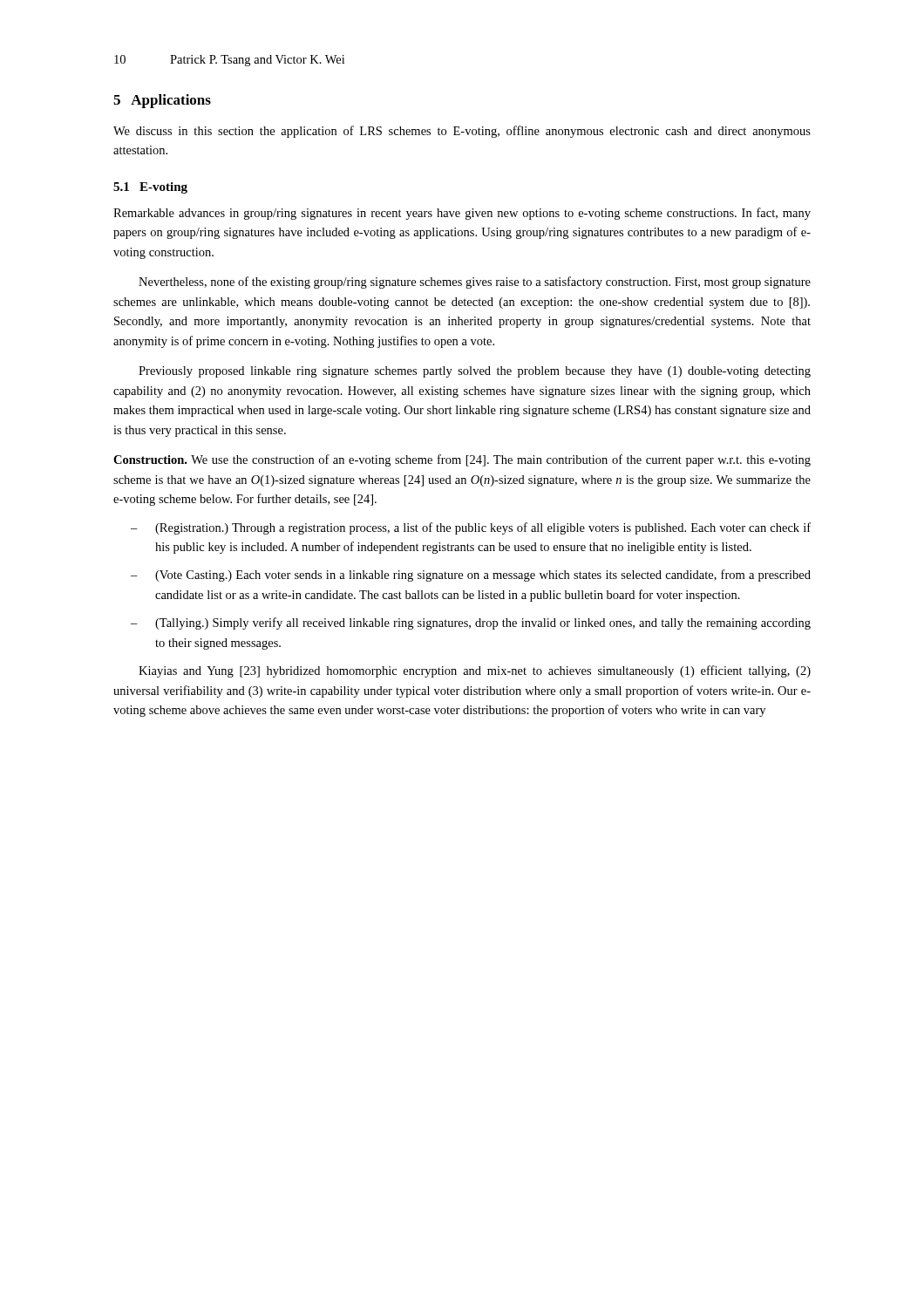924x1308 pixels.
Task: Select the element starting "– (Vote Casting.) Each voter sends in a"
Action: click(462, 585)
